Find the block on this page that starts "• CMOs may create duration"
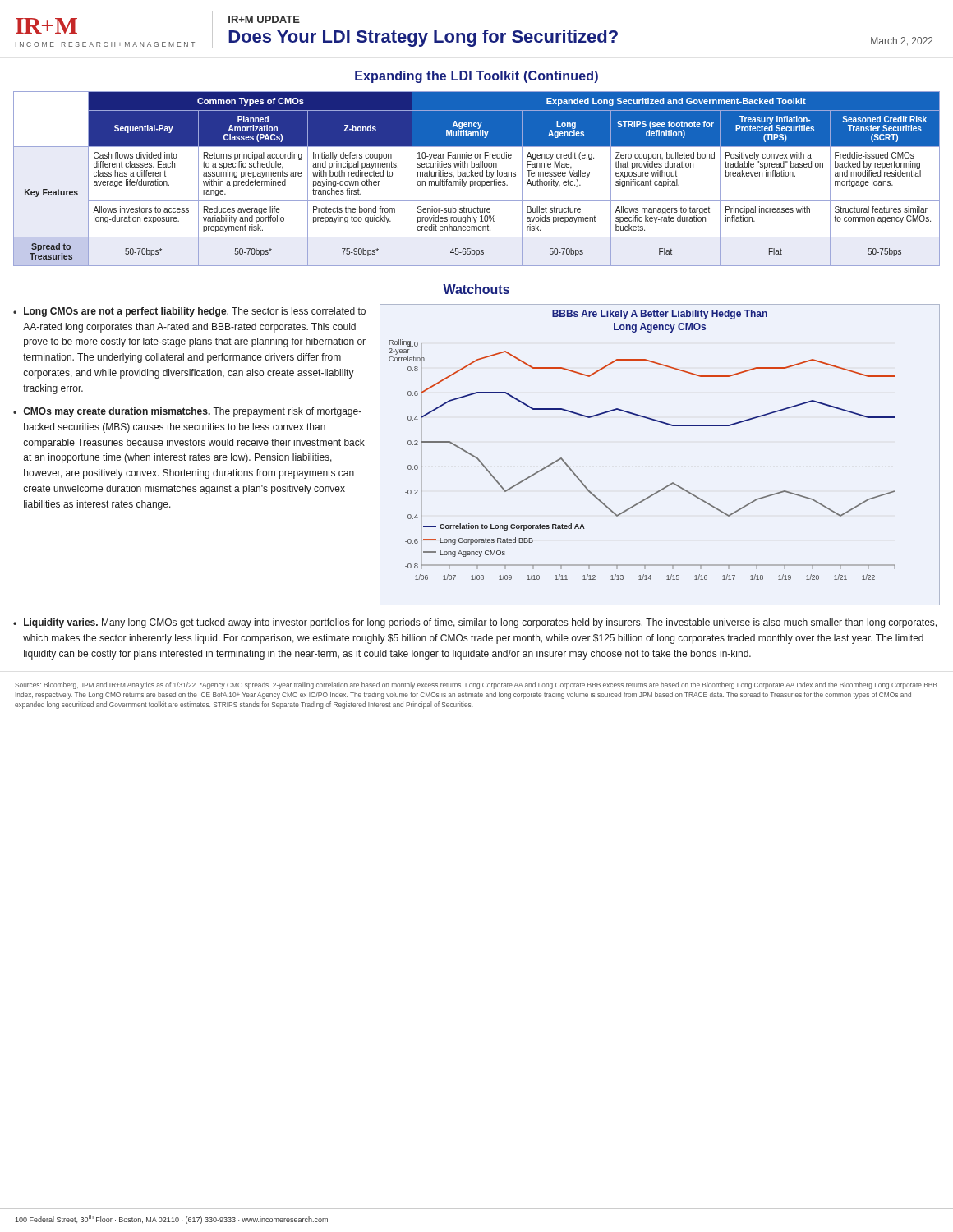The width and height of the screenshot is (953, 1232). pyautogui.click(x=190, y=458)
